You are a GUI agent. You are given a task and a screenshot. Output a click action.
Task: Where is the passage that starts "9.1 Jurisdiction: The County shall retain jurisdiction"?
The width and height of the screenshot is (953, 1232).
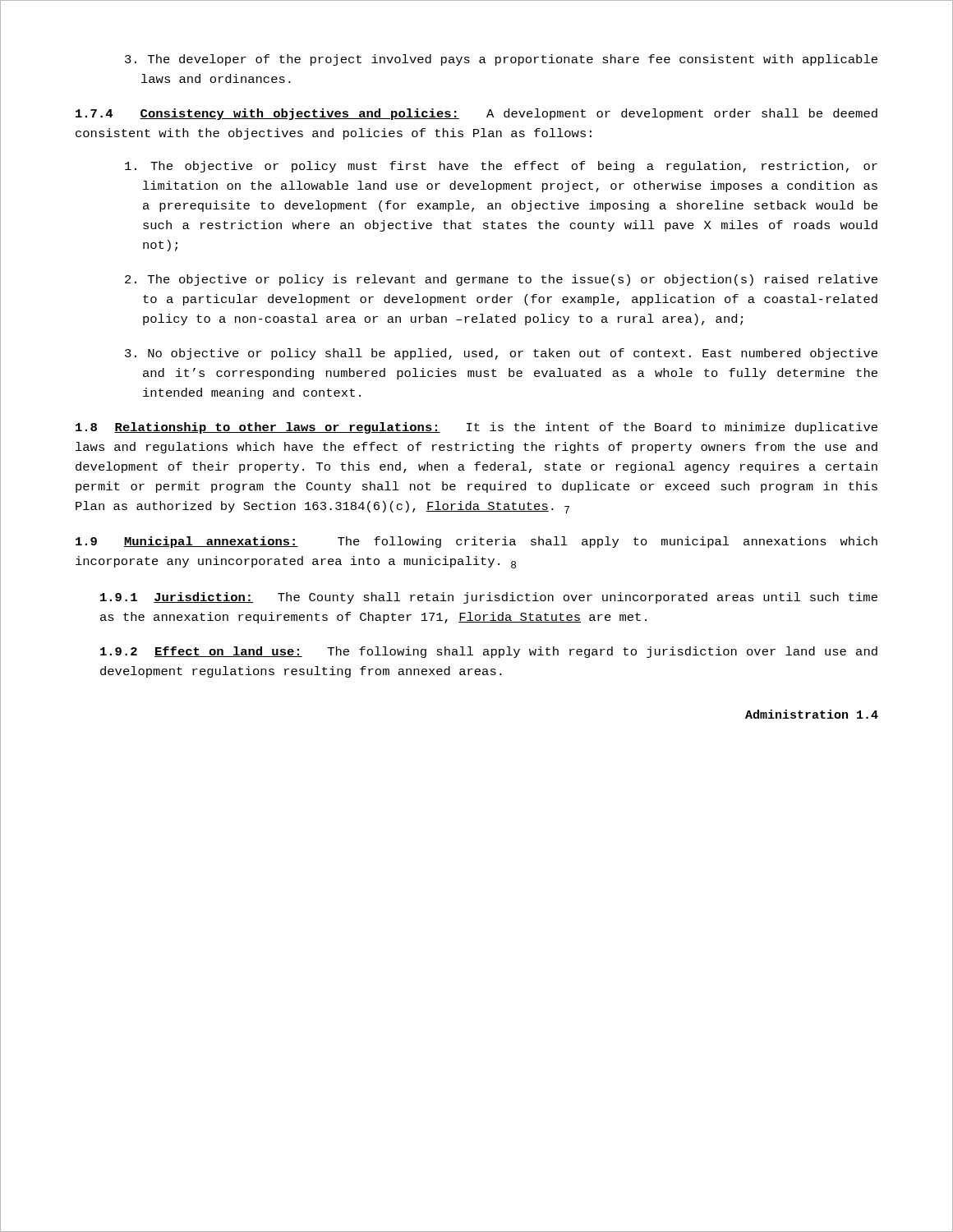[489, 607]
